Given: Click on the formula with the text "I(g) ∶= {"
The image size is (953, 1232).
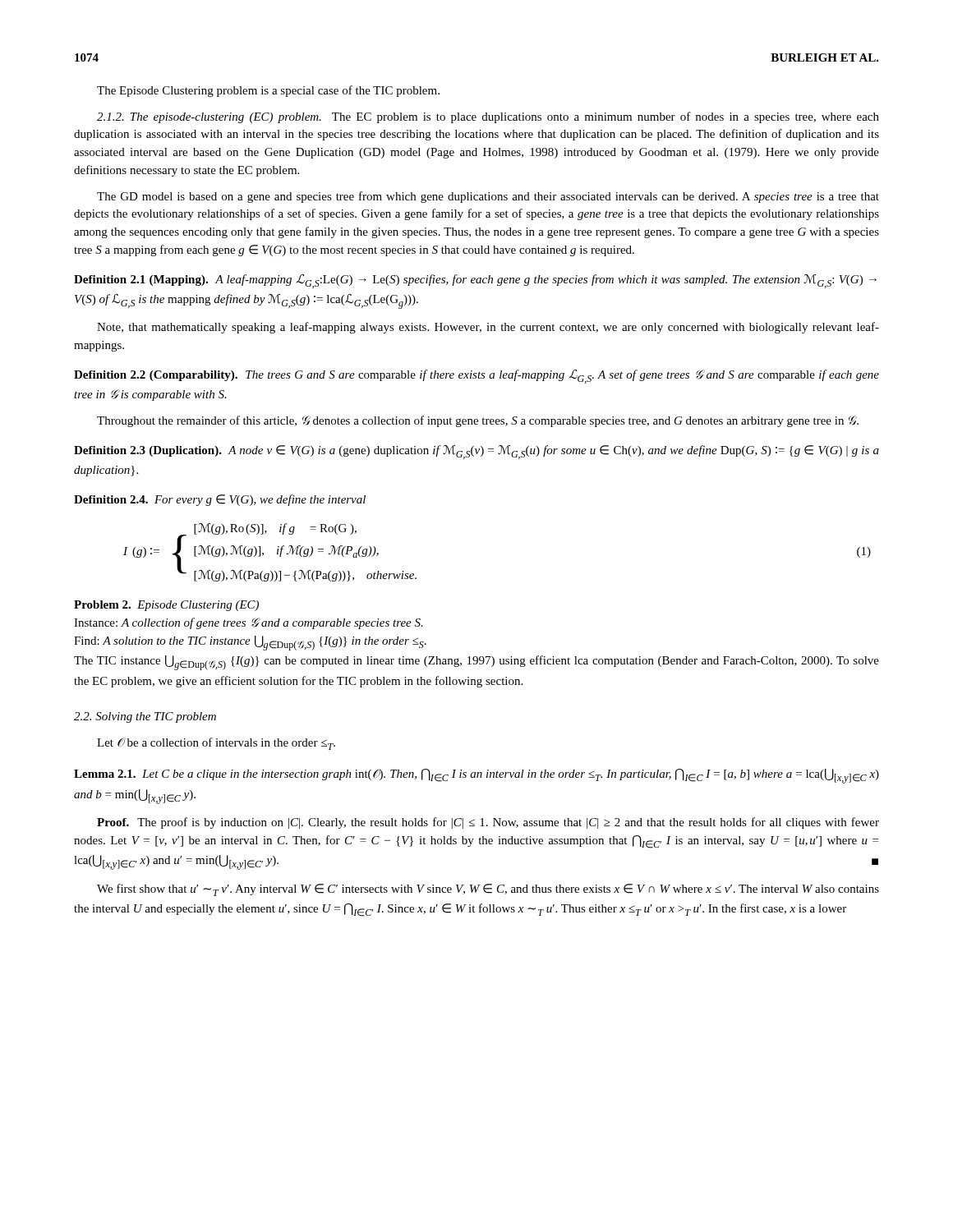Looking at the screenshot, I should [x=249, y=552].
